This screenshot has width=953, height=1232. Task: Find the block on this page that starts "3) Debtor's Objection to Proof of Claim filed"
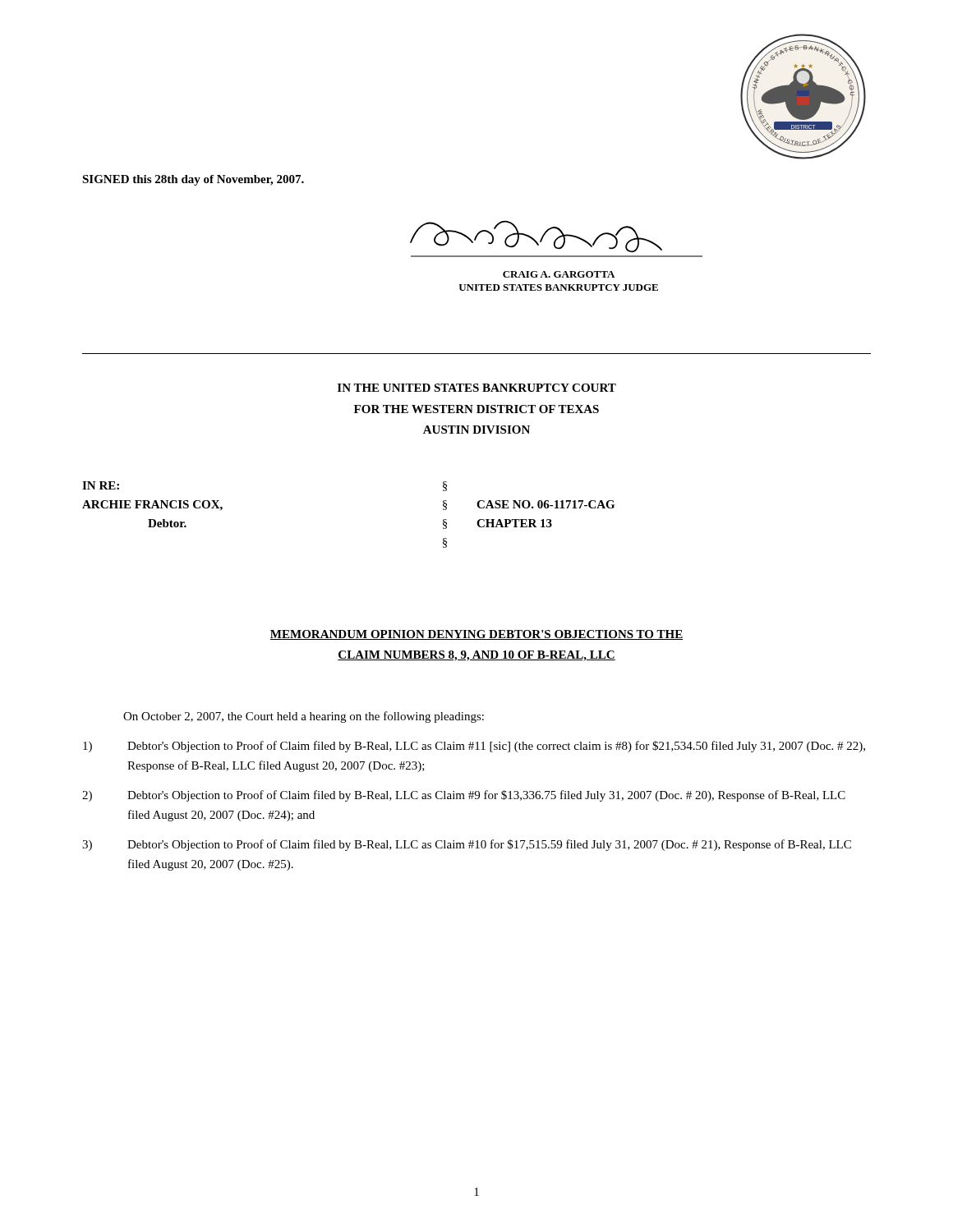coord(476,854)
